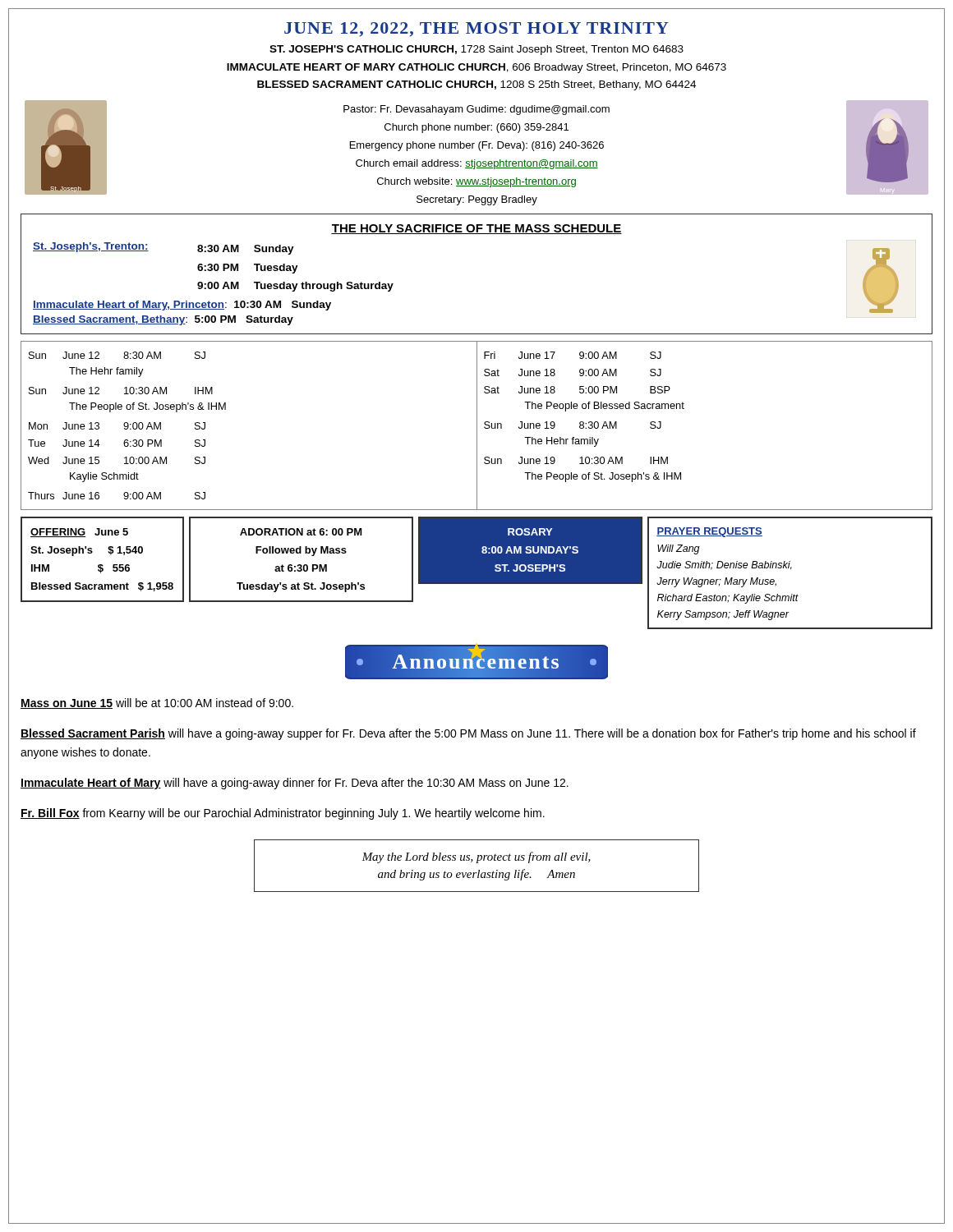Find the block on this page that starts "Mass on June 15 will be at"
This screenshot has height=1232, width=953.
pos(157,703)
